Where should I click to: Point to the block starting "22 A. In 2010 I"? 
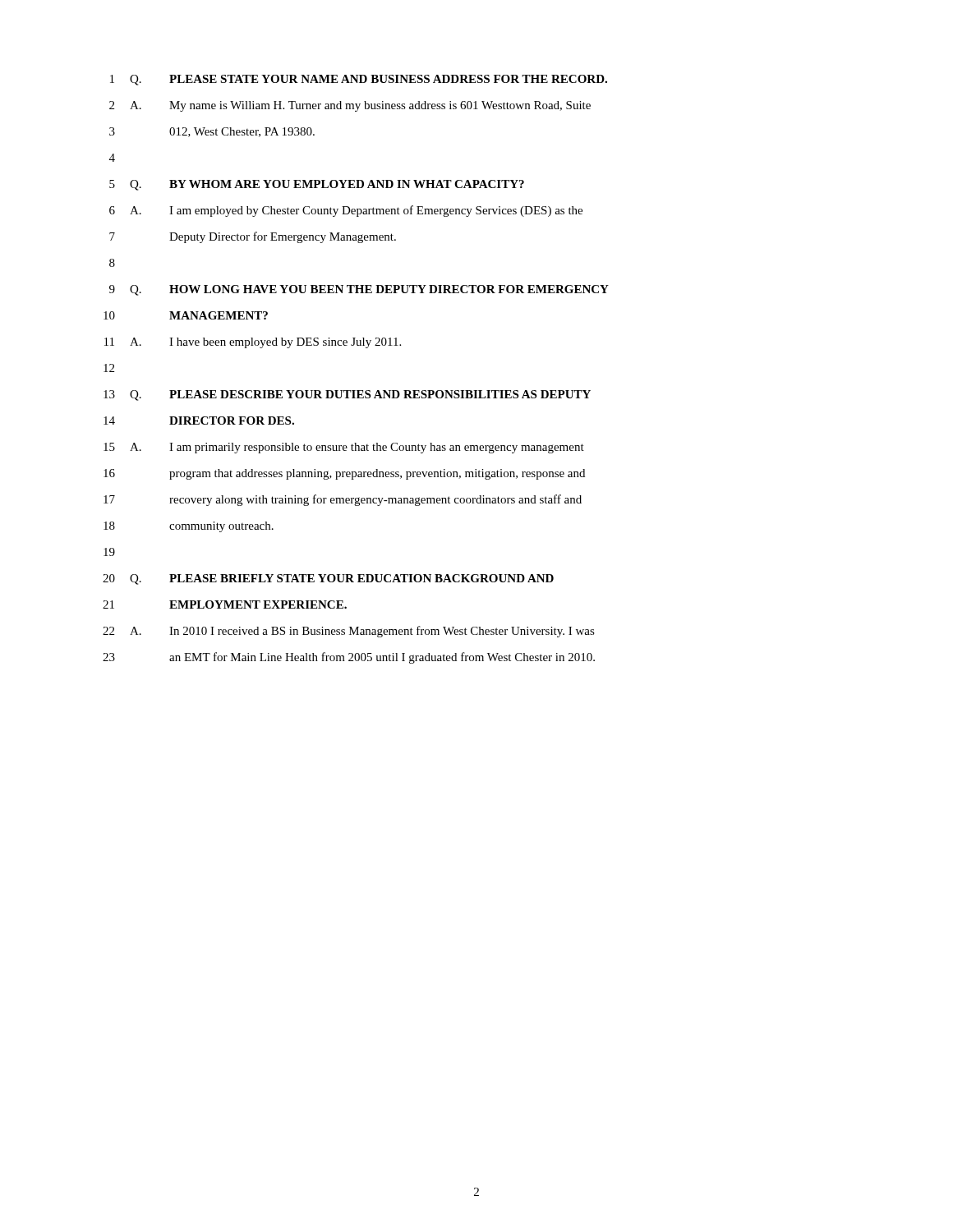tap(485, 631)
